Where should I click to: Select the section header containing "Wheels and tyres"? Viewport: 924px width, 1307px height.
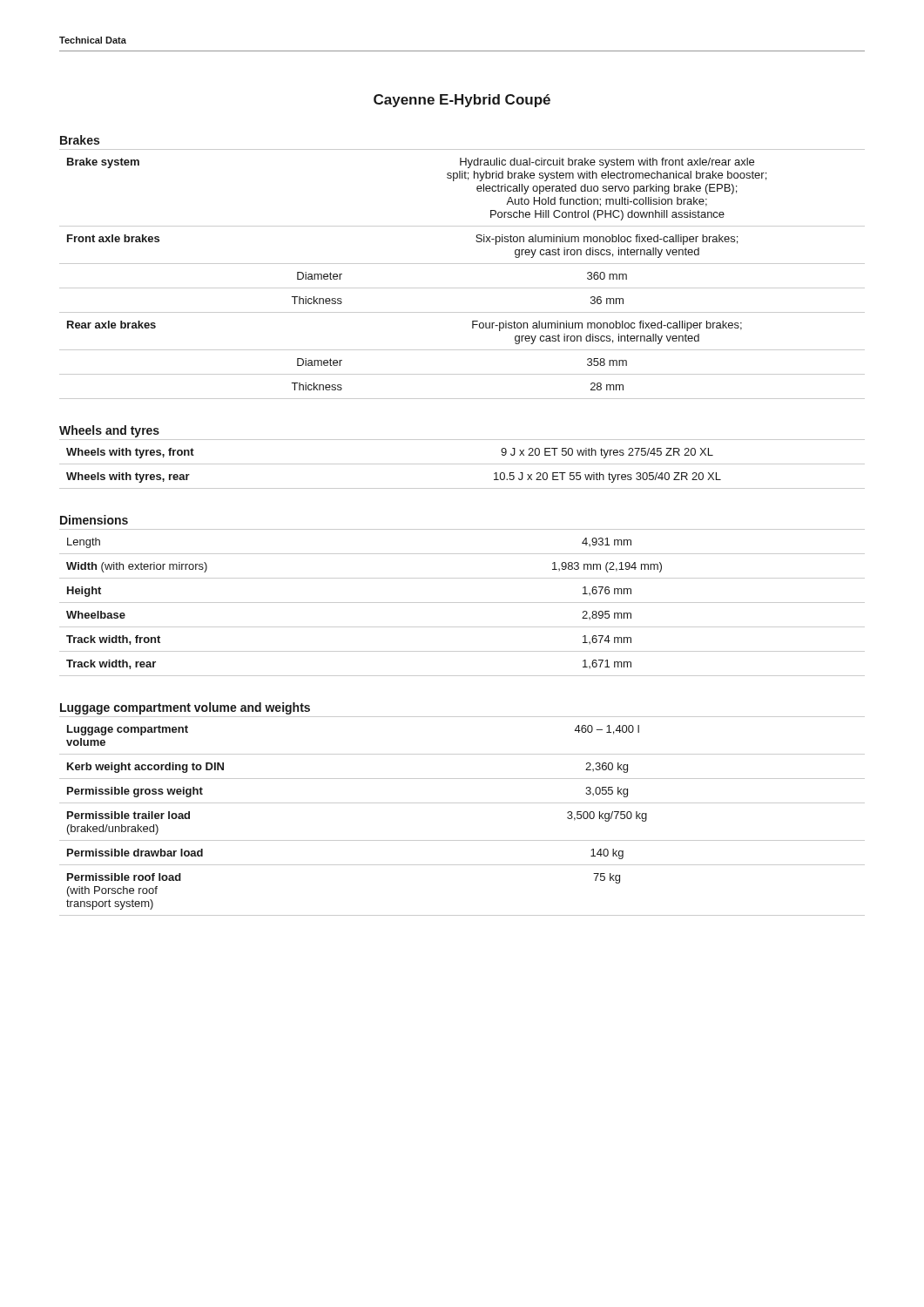coord(109,430)
